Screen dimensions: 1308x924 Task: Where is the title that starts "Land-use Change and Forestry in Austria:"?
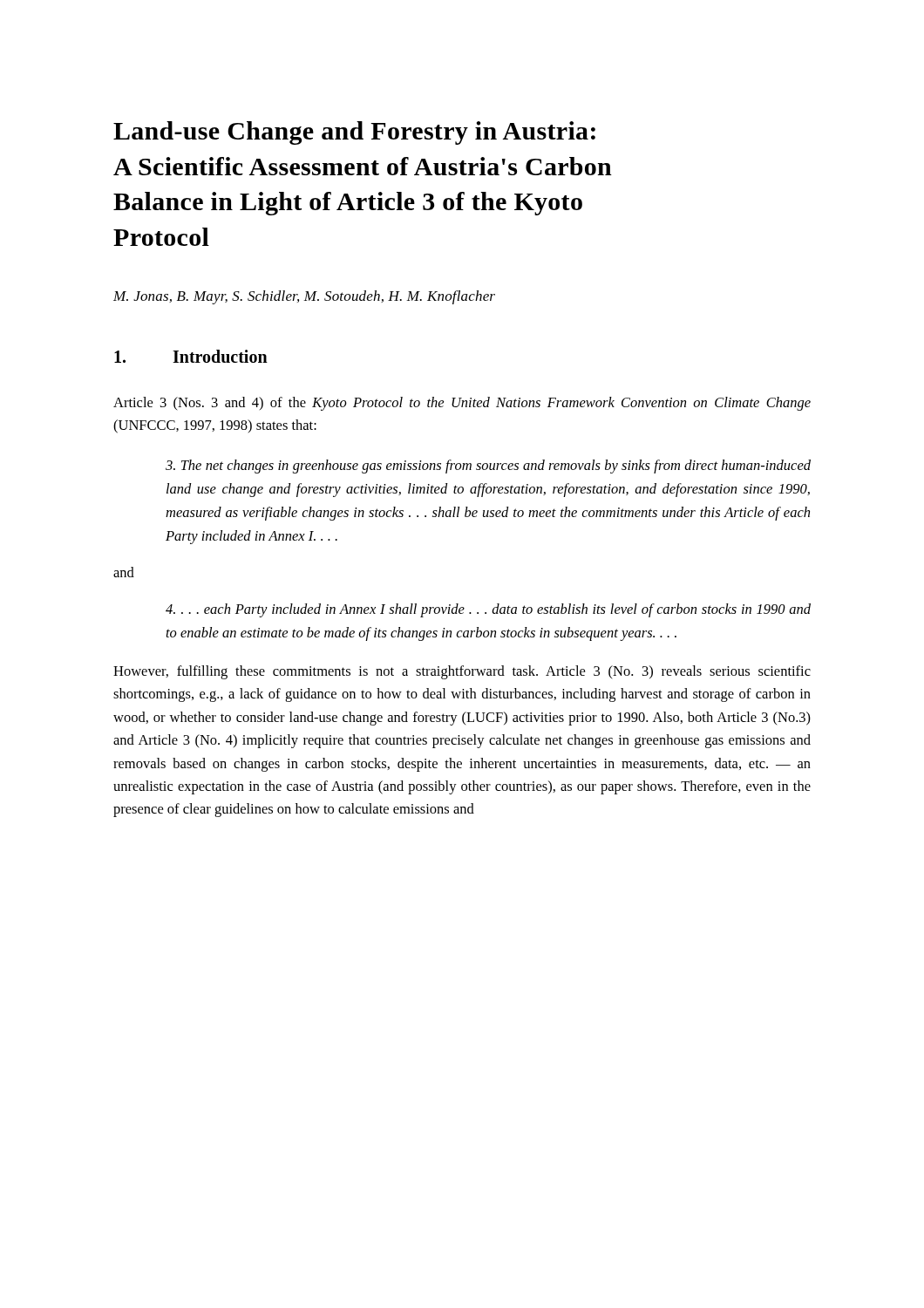[462, 184]
